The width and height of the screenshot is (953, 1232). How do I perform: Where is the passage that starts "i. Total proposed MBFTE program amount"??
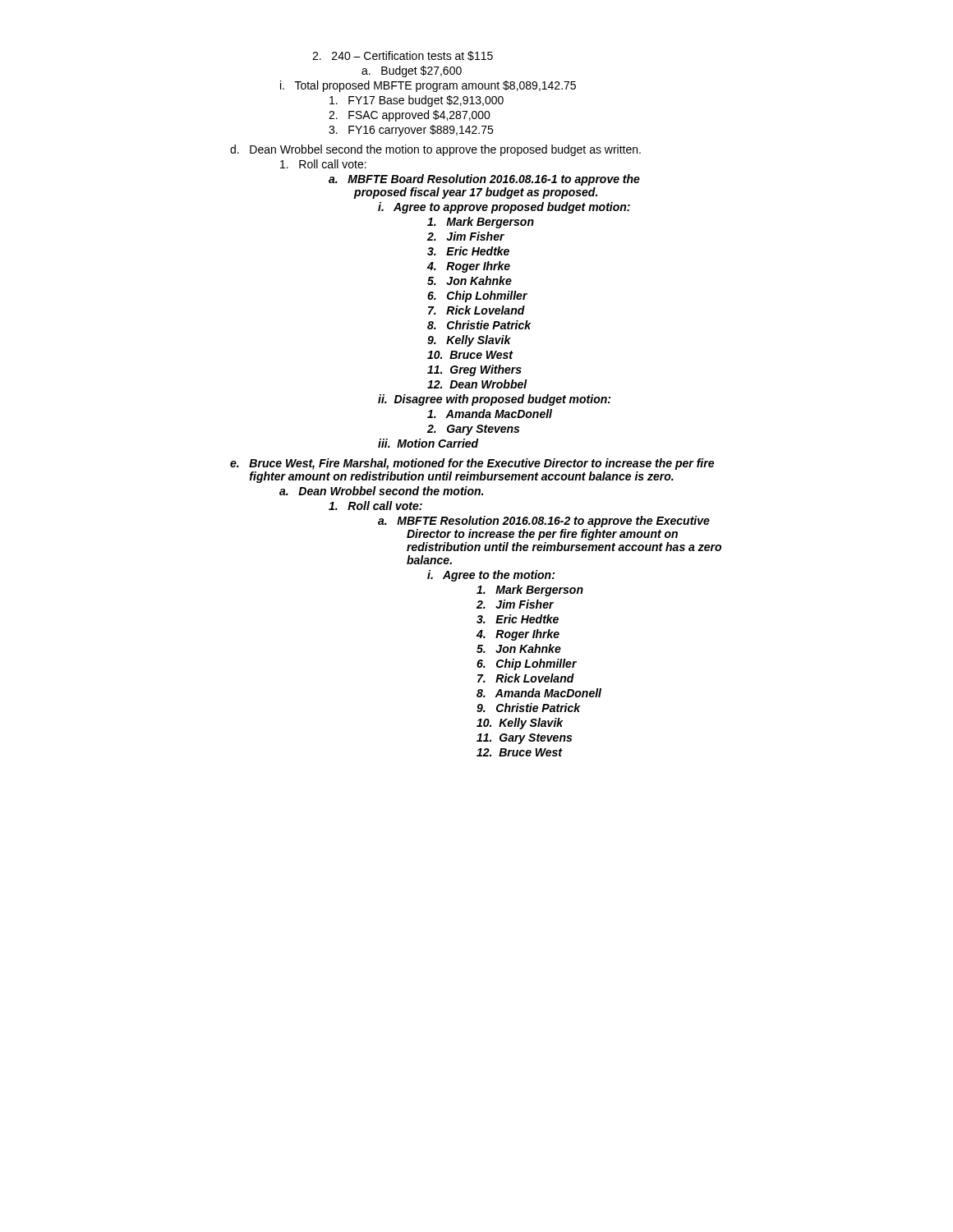[428, 85]
